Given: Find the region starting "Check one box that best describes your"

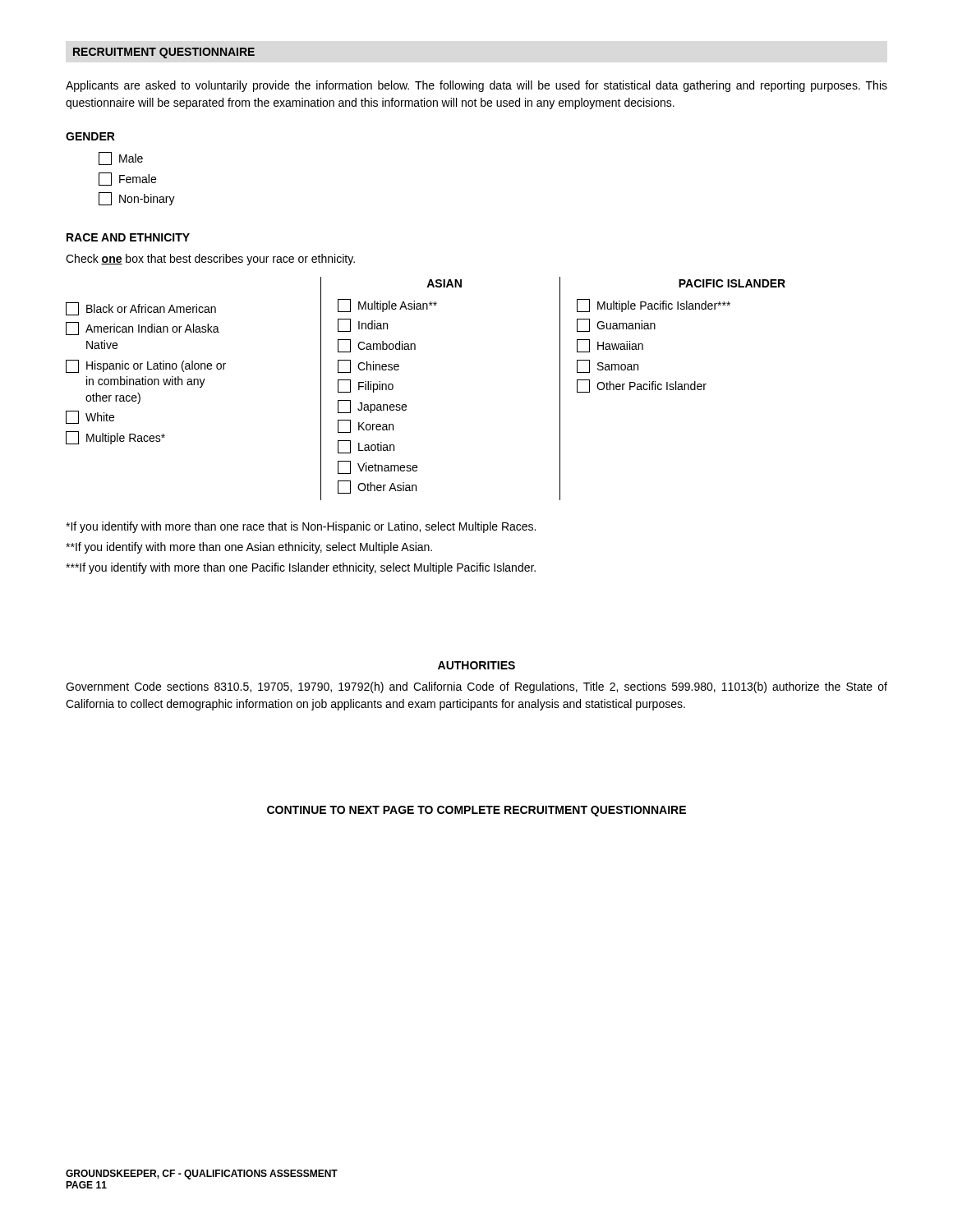Looking at the screenshot, I should pyautogui.click(x=211, y=259).
